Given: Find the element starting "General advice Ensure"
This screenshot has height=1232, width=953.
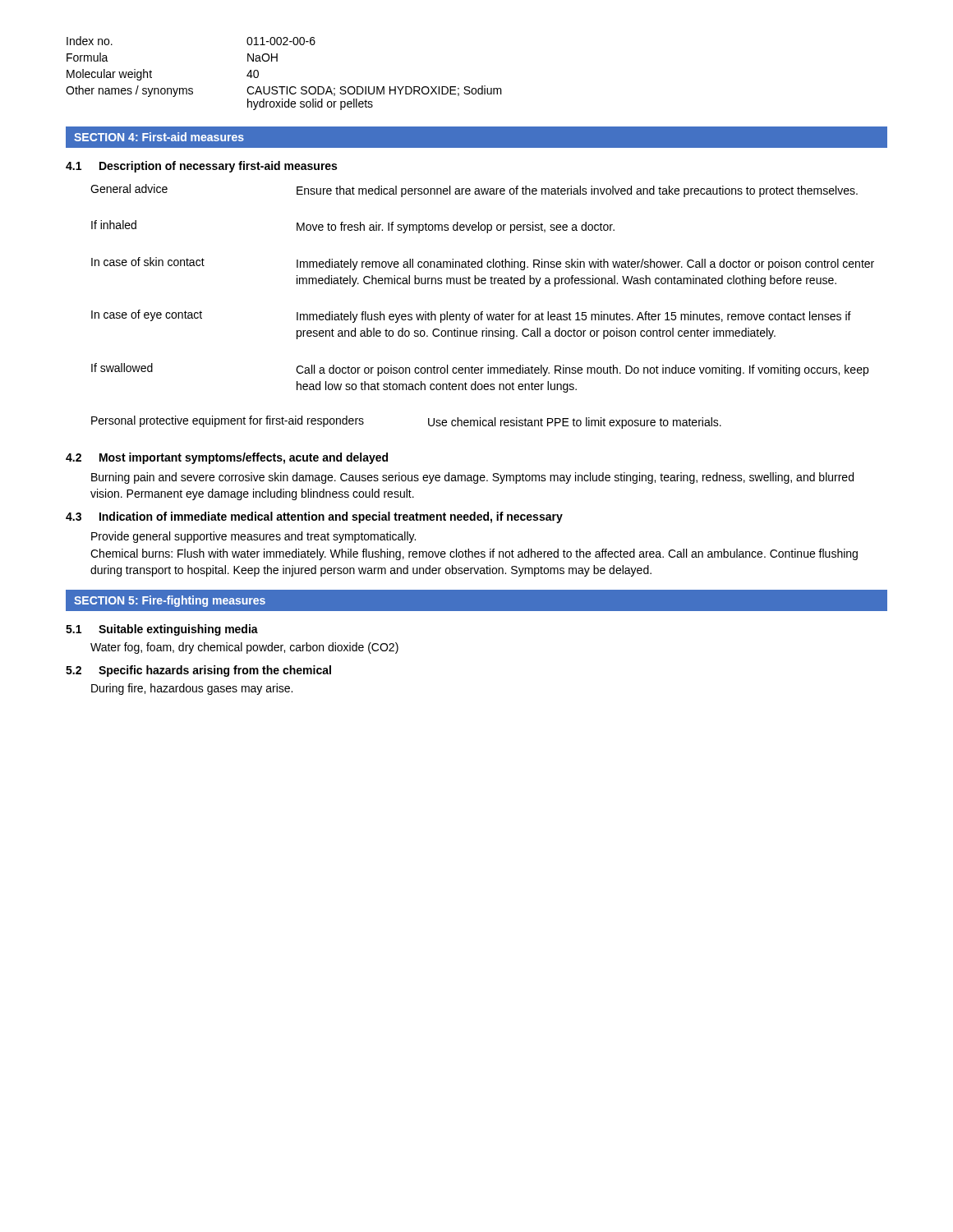Looking at the screenshot, I should tap(476, 195).
